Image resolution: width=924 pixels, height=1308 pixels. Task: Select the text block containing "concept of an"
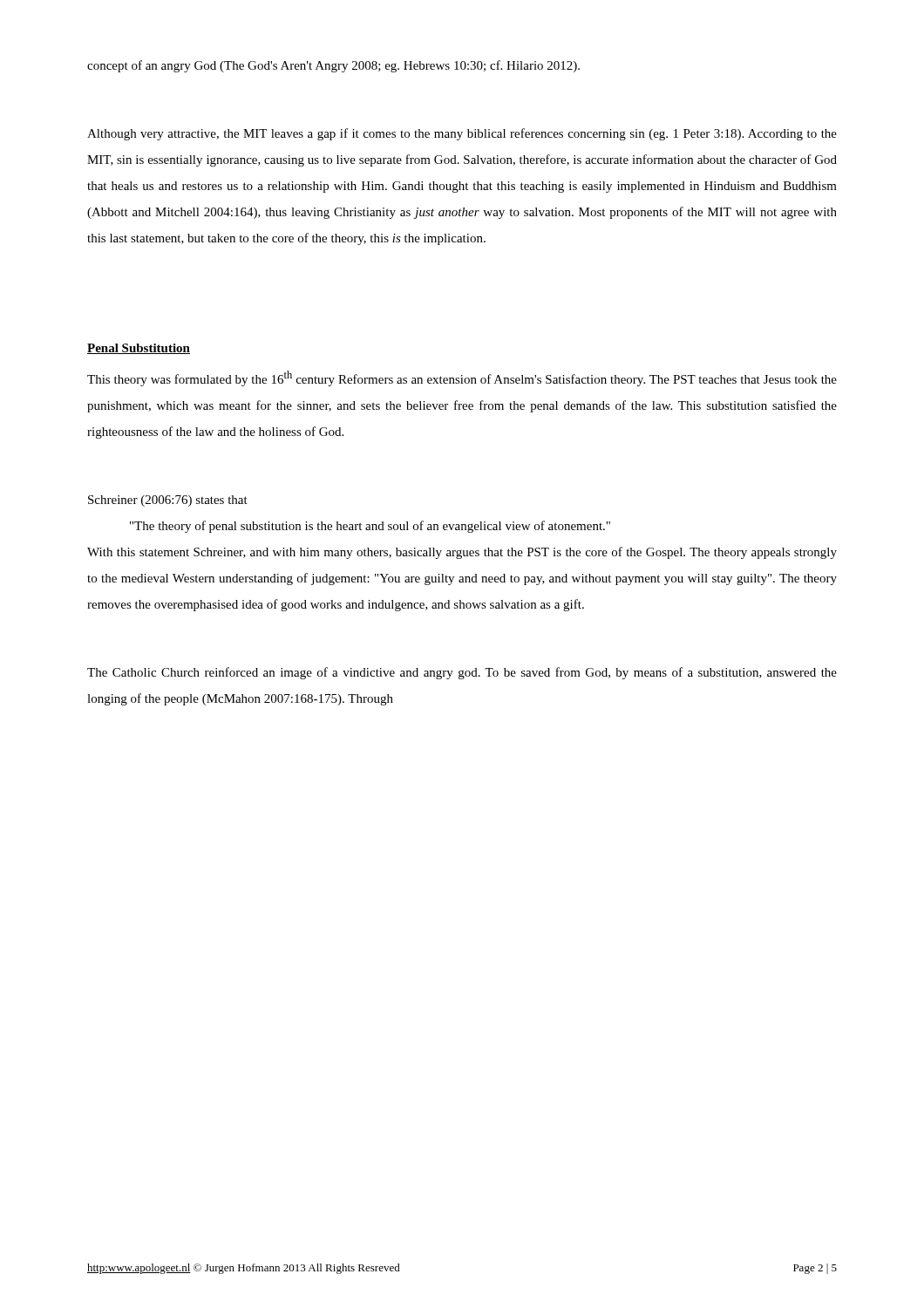tap(334, 65)
